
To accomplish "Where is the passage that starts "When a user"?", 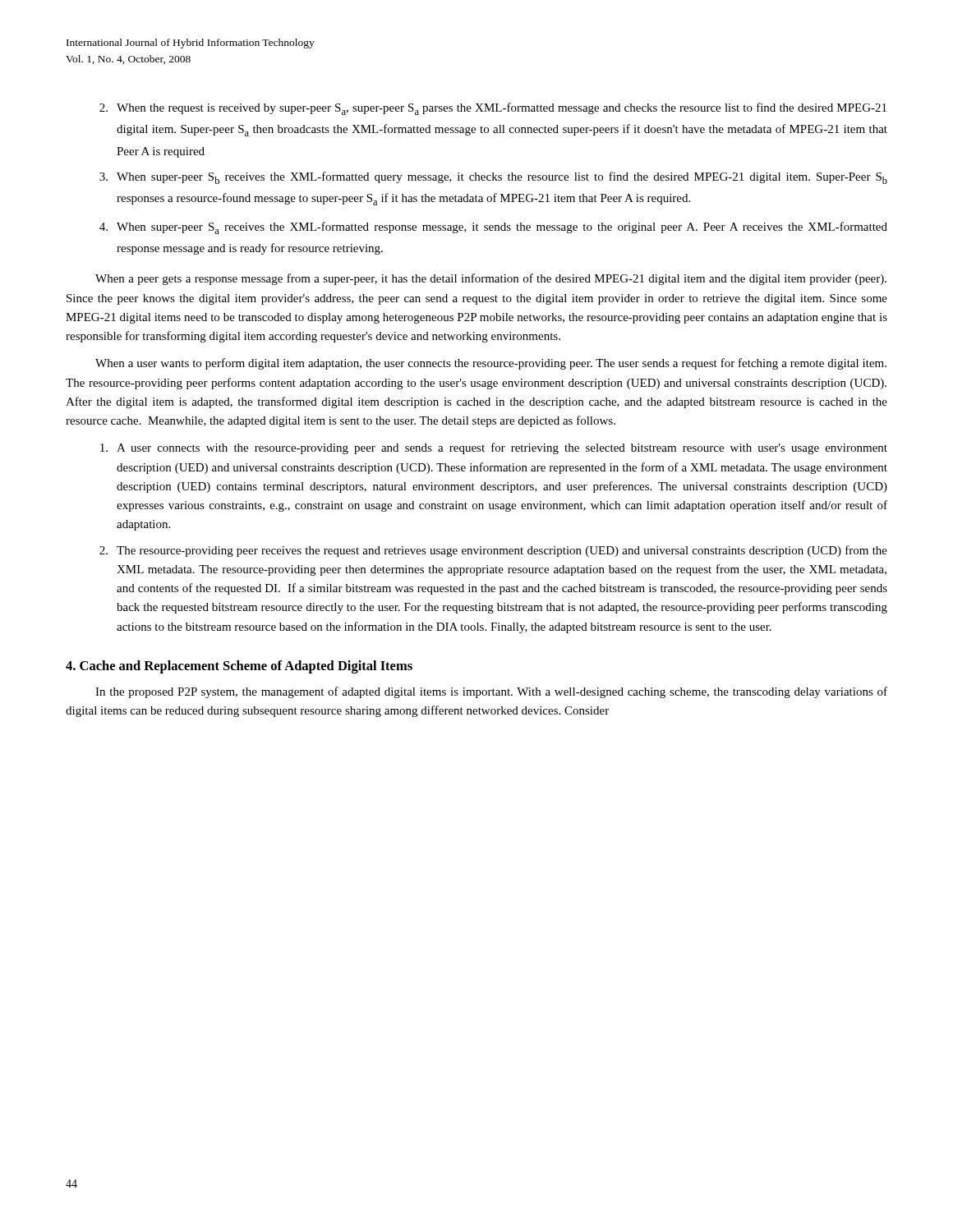I will click(x=476, y=393).
